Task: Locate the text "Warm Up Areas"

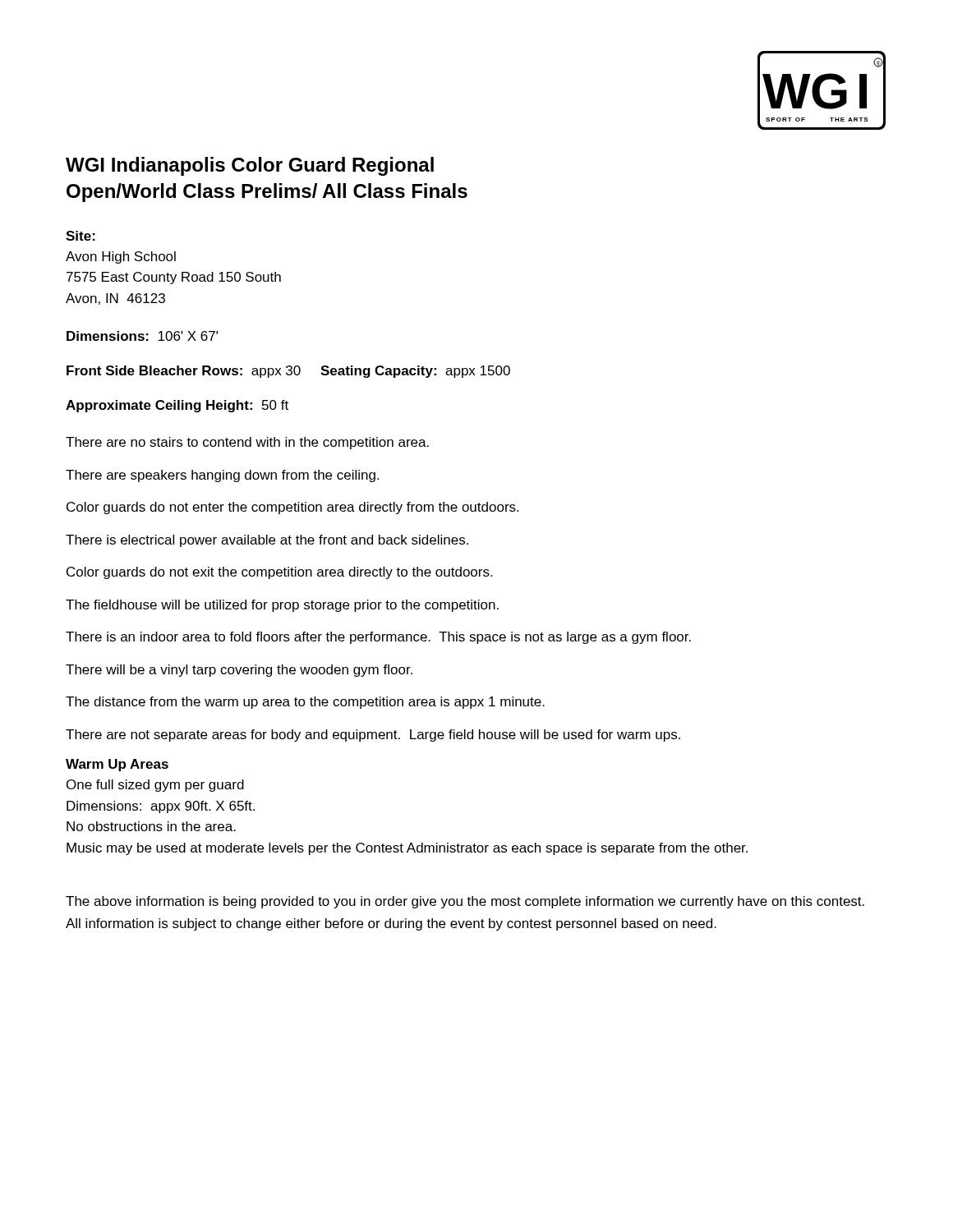Action: (x=117, y=765)
